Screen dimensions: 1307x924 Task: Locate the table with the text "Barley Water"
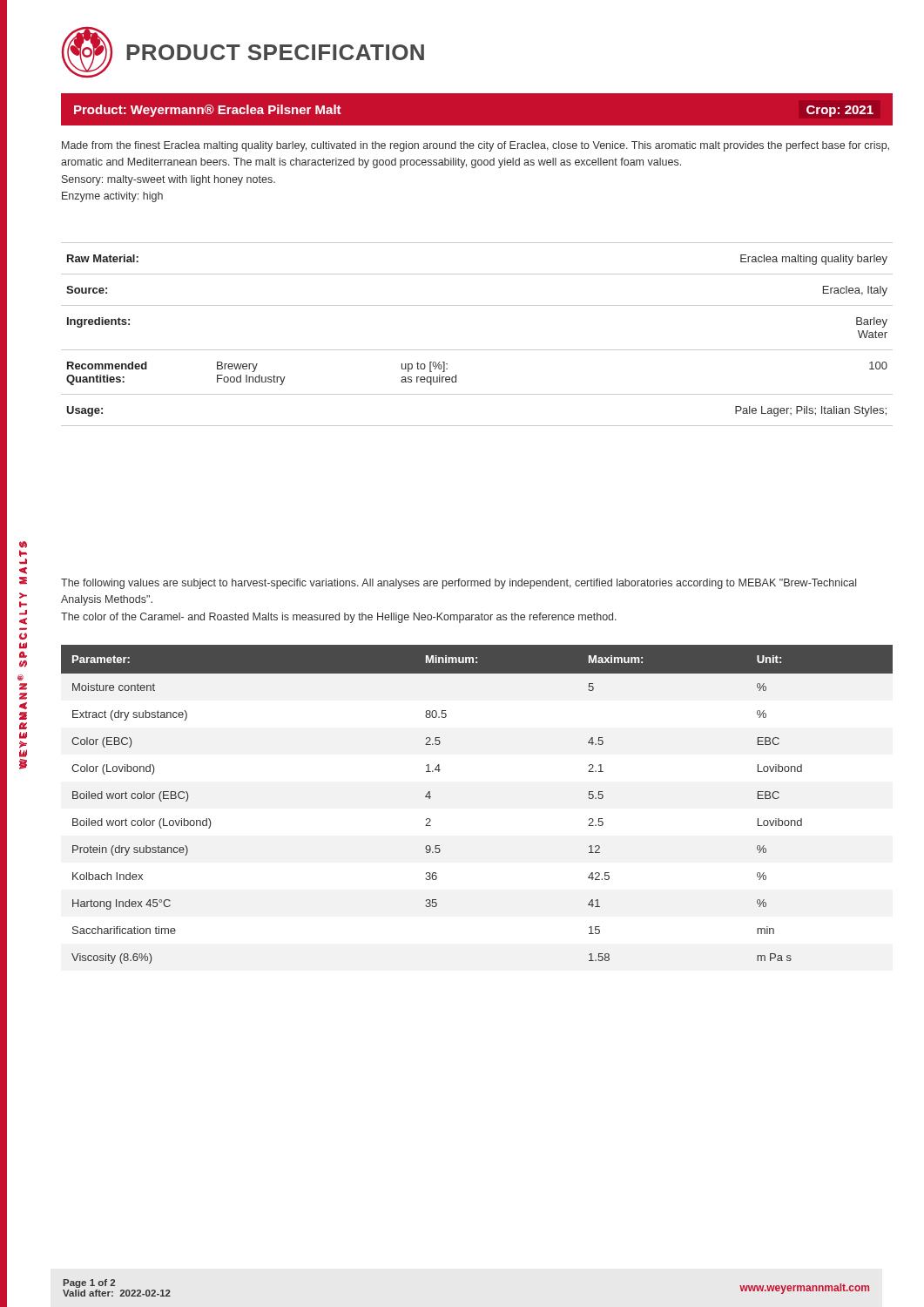(x=477, y=334)
